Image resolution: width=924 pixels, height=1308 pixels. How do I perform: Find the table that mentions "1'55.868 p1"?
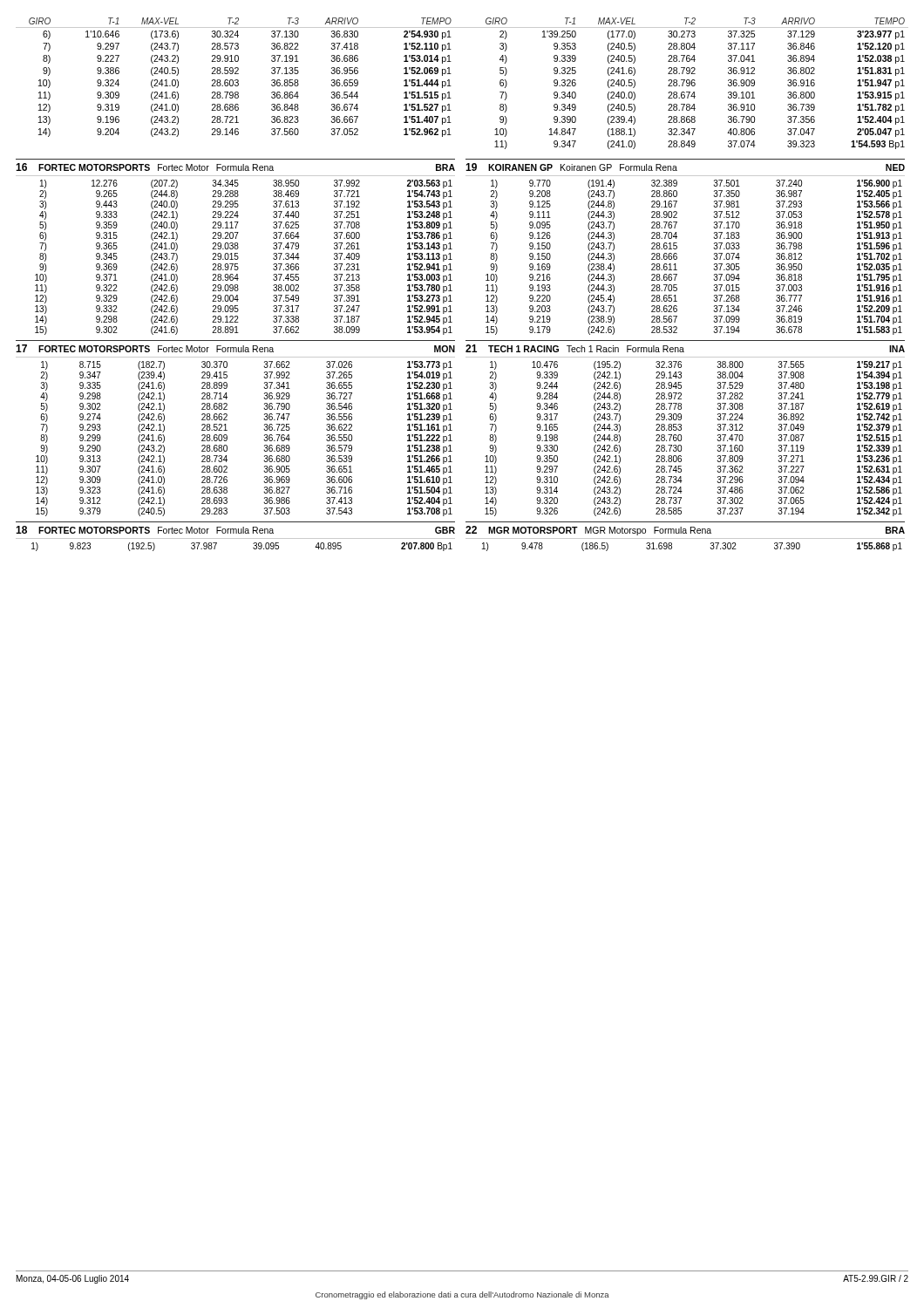pos(685,546)
